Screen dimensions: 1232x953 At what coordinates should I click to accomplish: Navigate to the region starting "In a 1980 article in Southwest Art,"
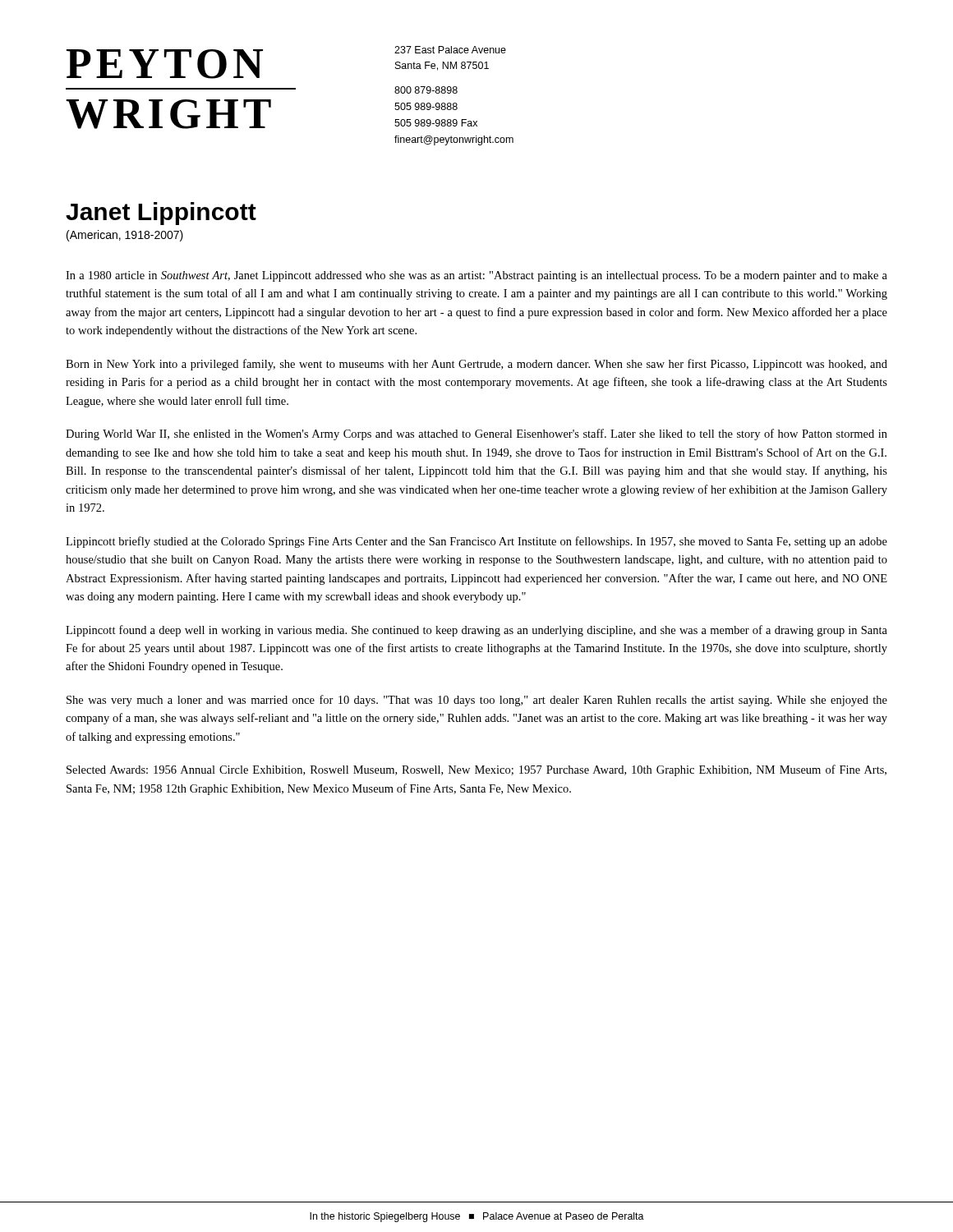(x=476, y=303)
